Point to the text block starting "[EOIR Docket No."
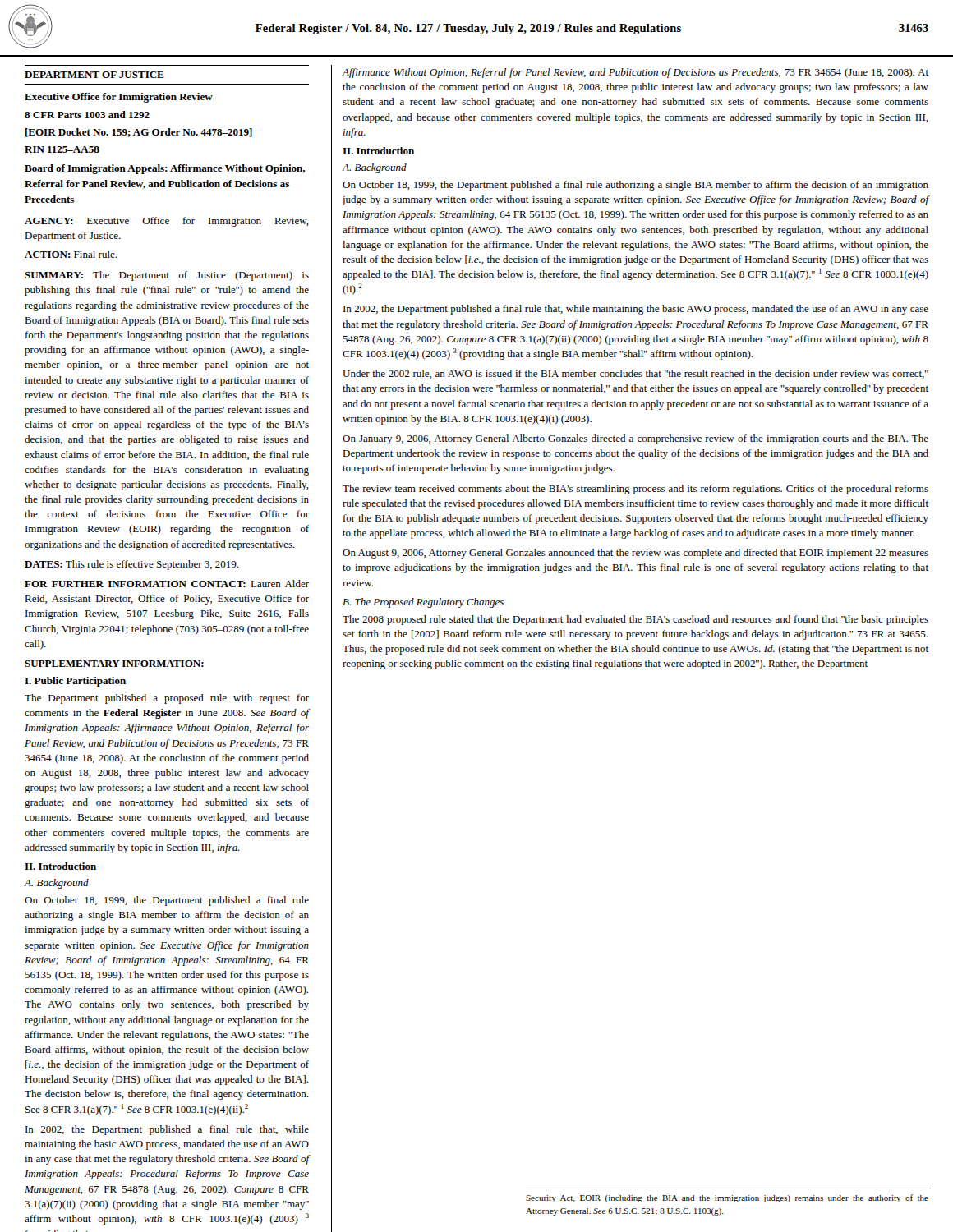 (139, 132)
